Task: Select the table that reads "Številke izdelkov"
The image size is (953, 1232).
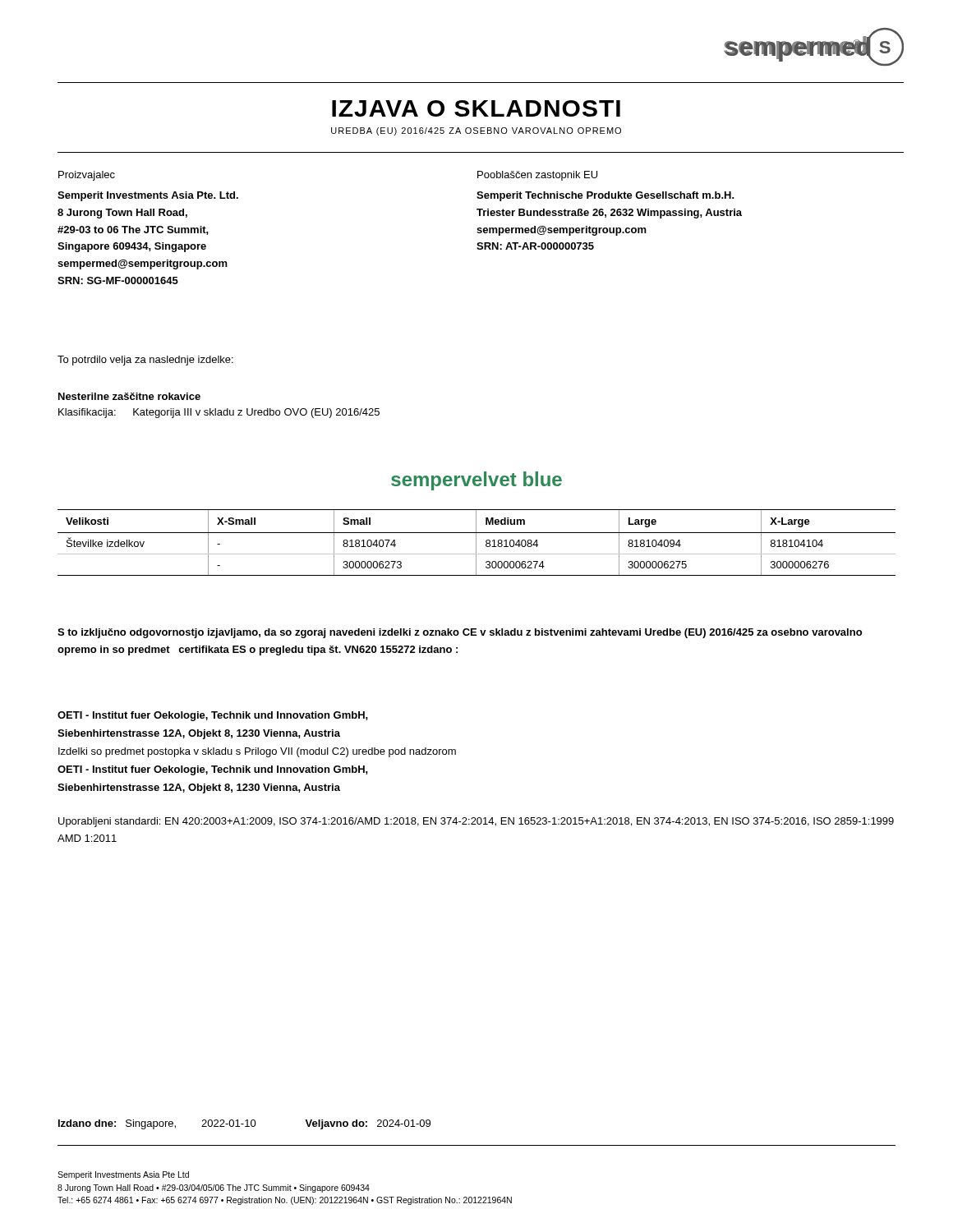Action: click(476, 542)
